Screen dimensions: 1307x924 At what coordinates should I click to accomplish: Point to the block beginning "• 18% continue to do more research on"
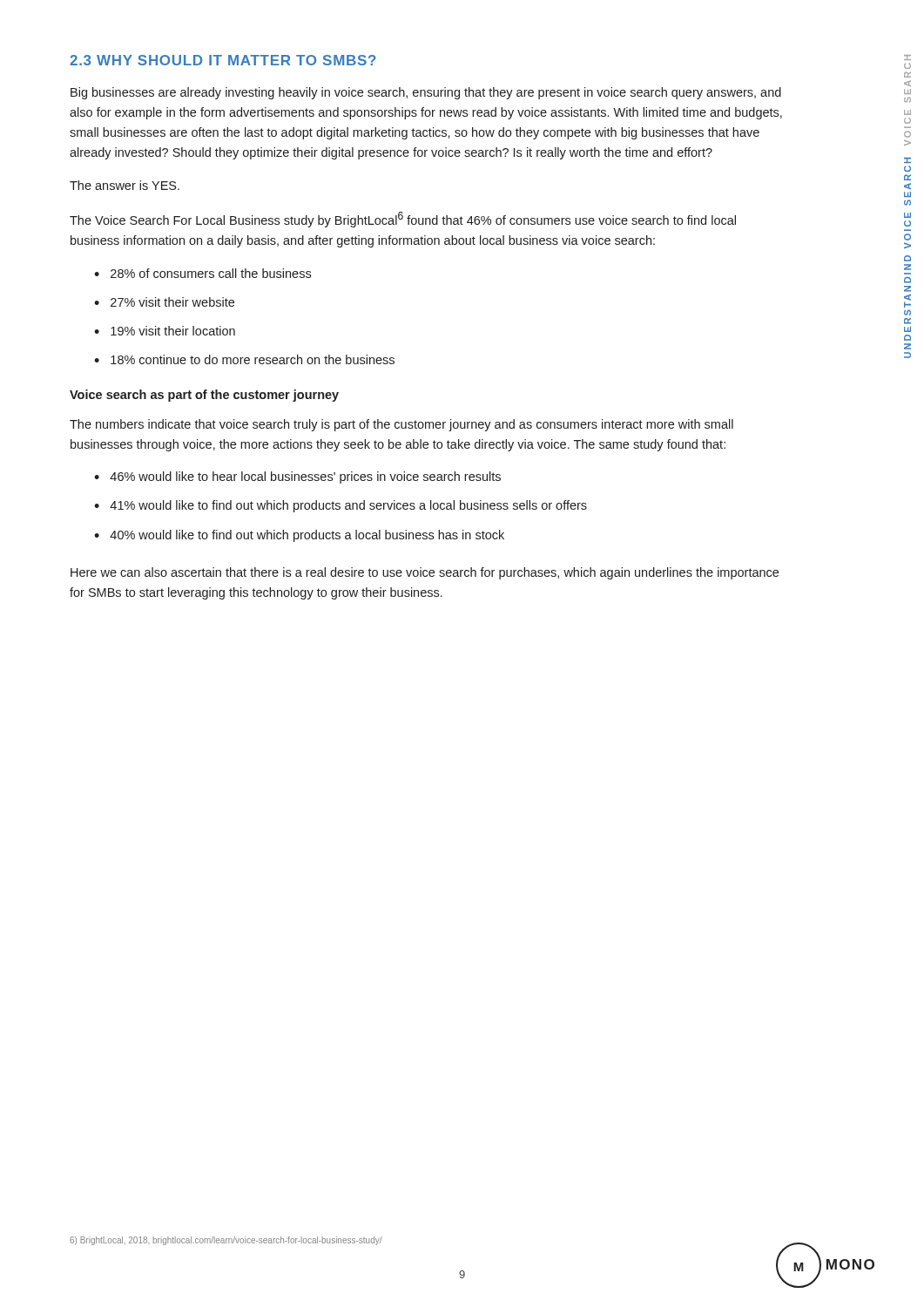[244, 359]
